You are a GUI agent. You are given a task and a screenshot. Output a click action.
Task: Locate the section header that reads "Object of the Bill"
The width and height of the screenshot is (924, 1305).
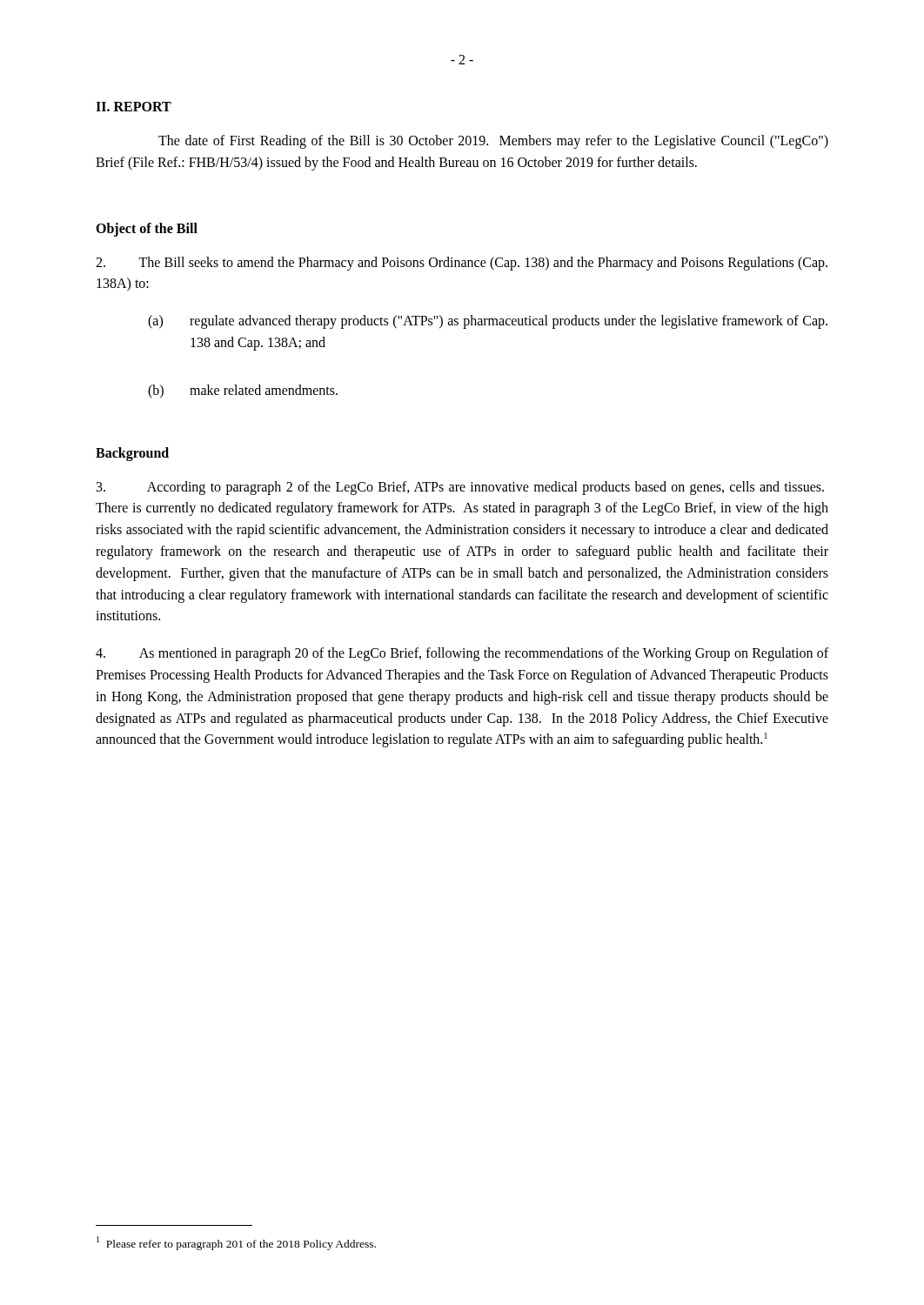click(x=147, y=228)
